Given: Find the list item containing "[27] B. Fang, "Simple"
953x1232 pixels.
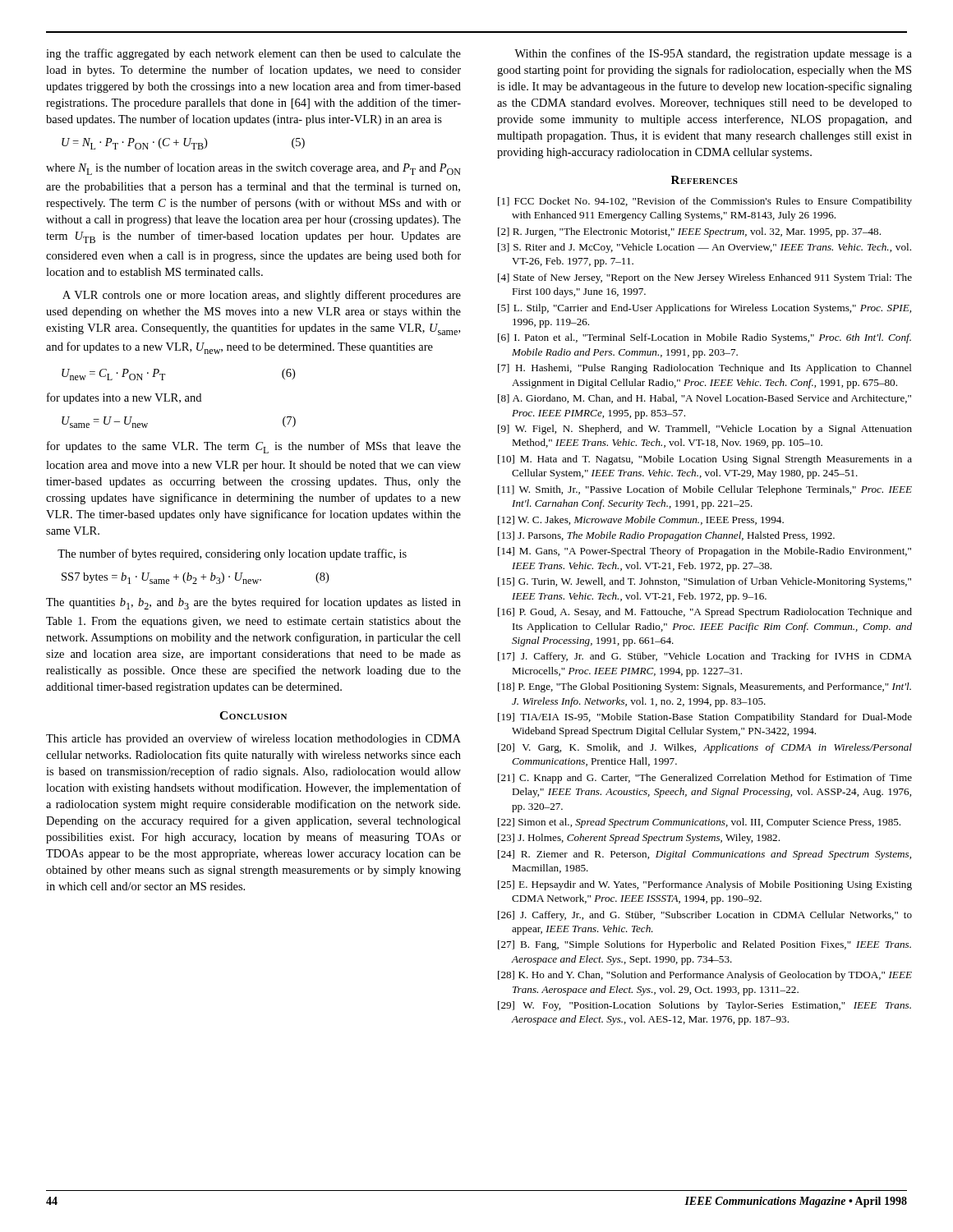Looking at the screenshot, I should click(705, 952).
